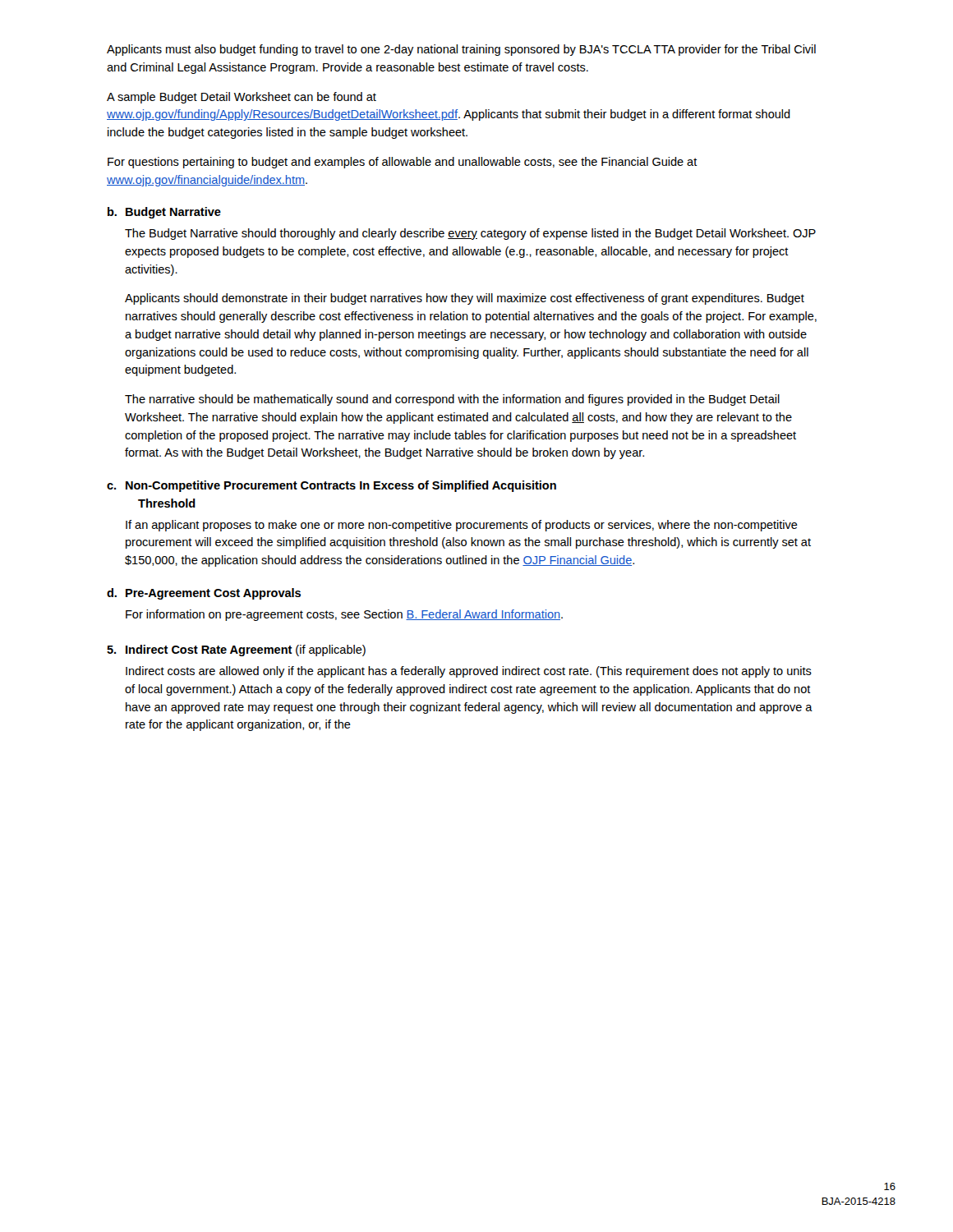The image size is (953, 1232).
Task: Point to the passage starting "c. Non-Competitive Procurement Contracts In"
Action: [332, 495]
